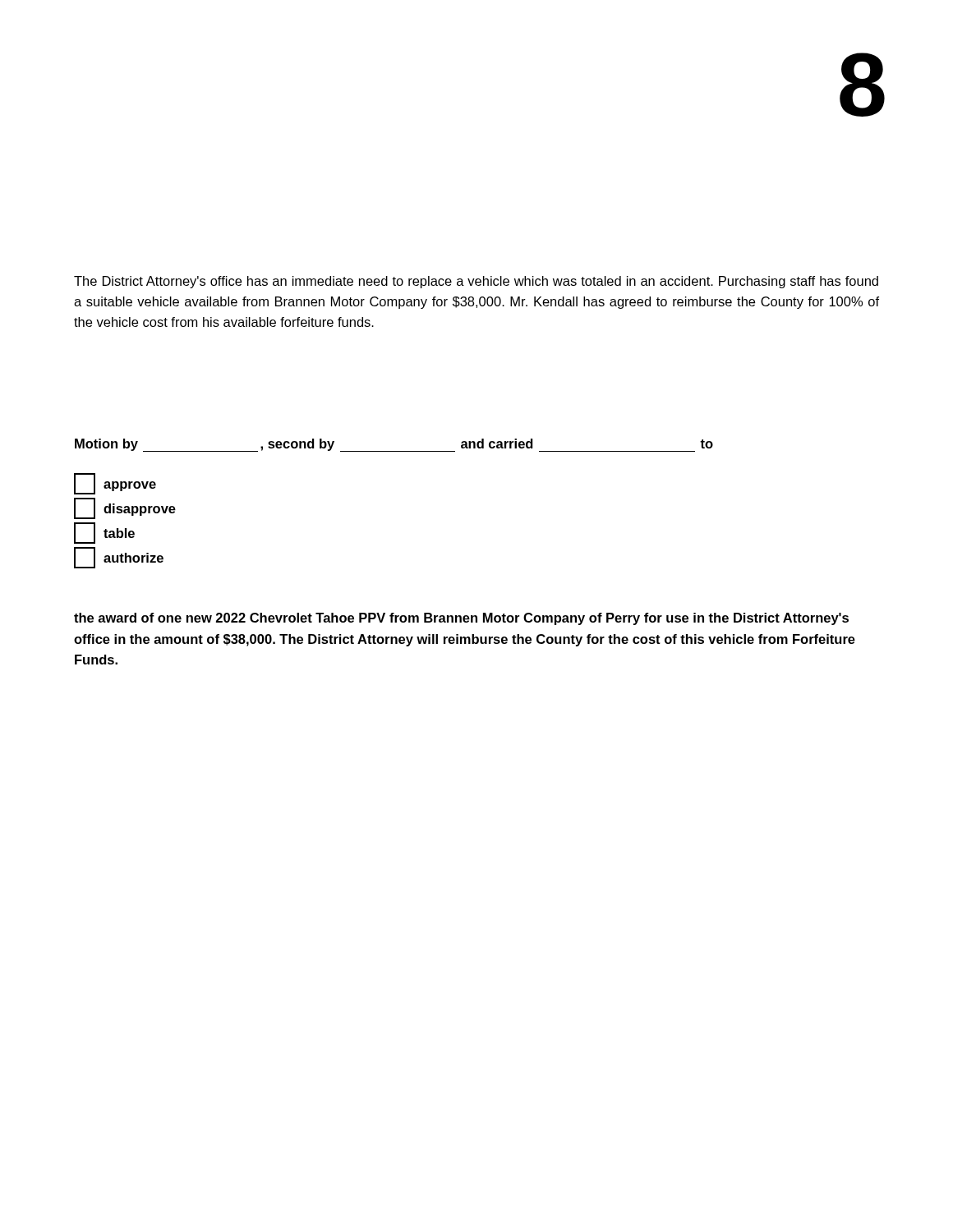This screenshot has height=1232, width=953.
Task: Locate the text block starting "the award of one new"
Action: [465, 639]
